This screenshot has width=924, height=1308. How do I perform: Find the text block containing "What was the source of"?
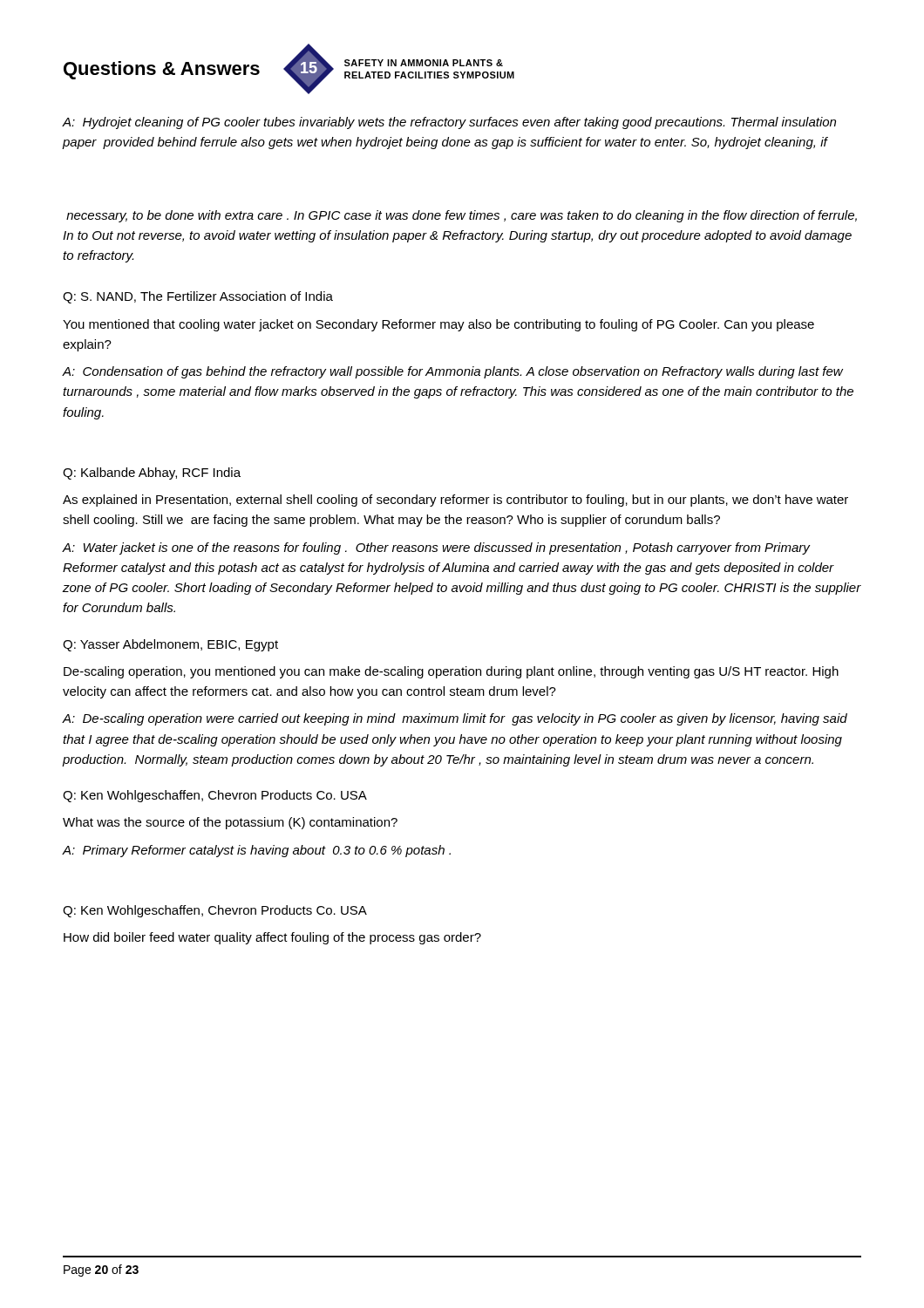click(x=230, y=822)
